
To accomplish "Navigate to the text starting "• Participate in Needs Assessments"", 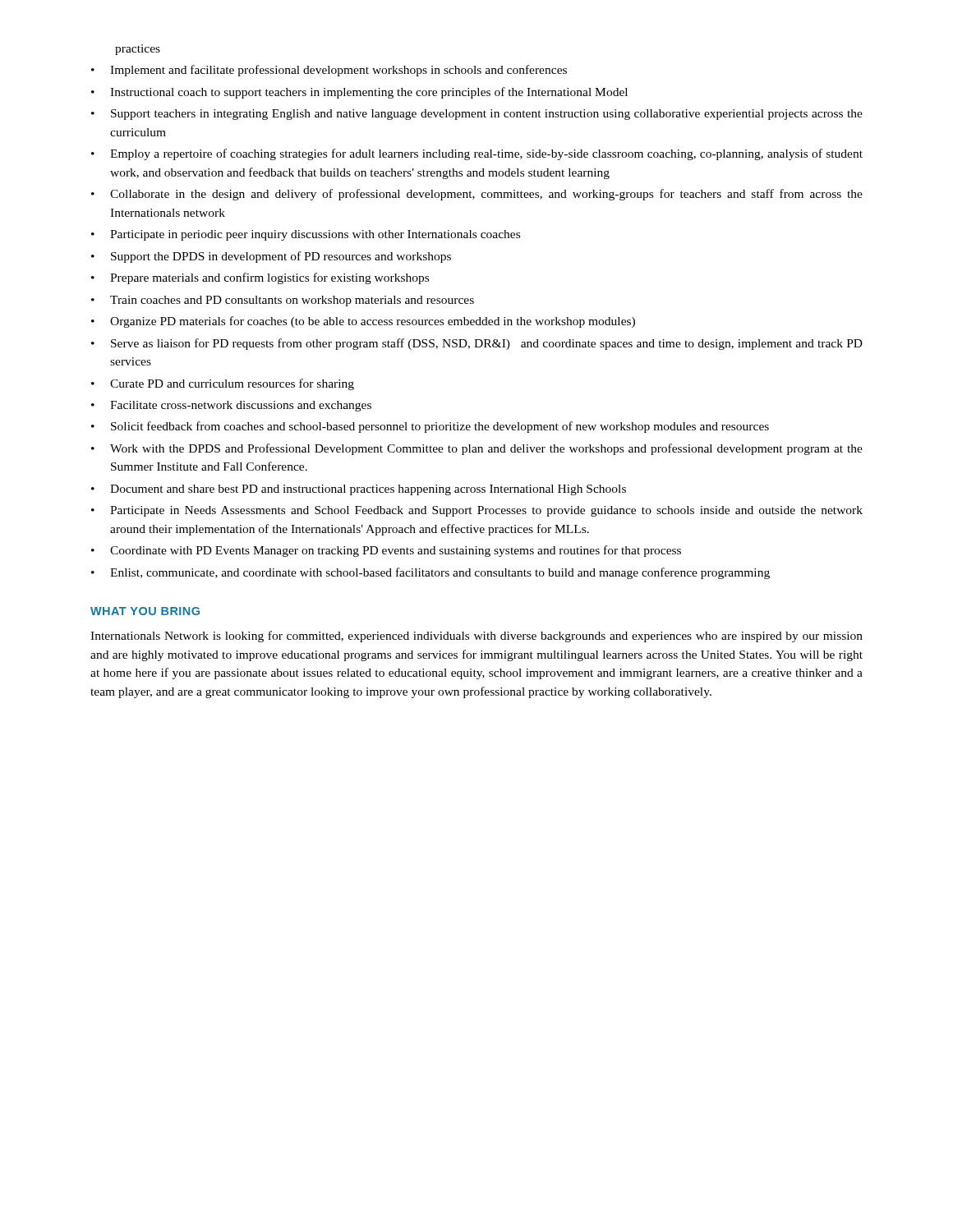I will click(476, 520).
